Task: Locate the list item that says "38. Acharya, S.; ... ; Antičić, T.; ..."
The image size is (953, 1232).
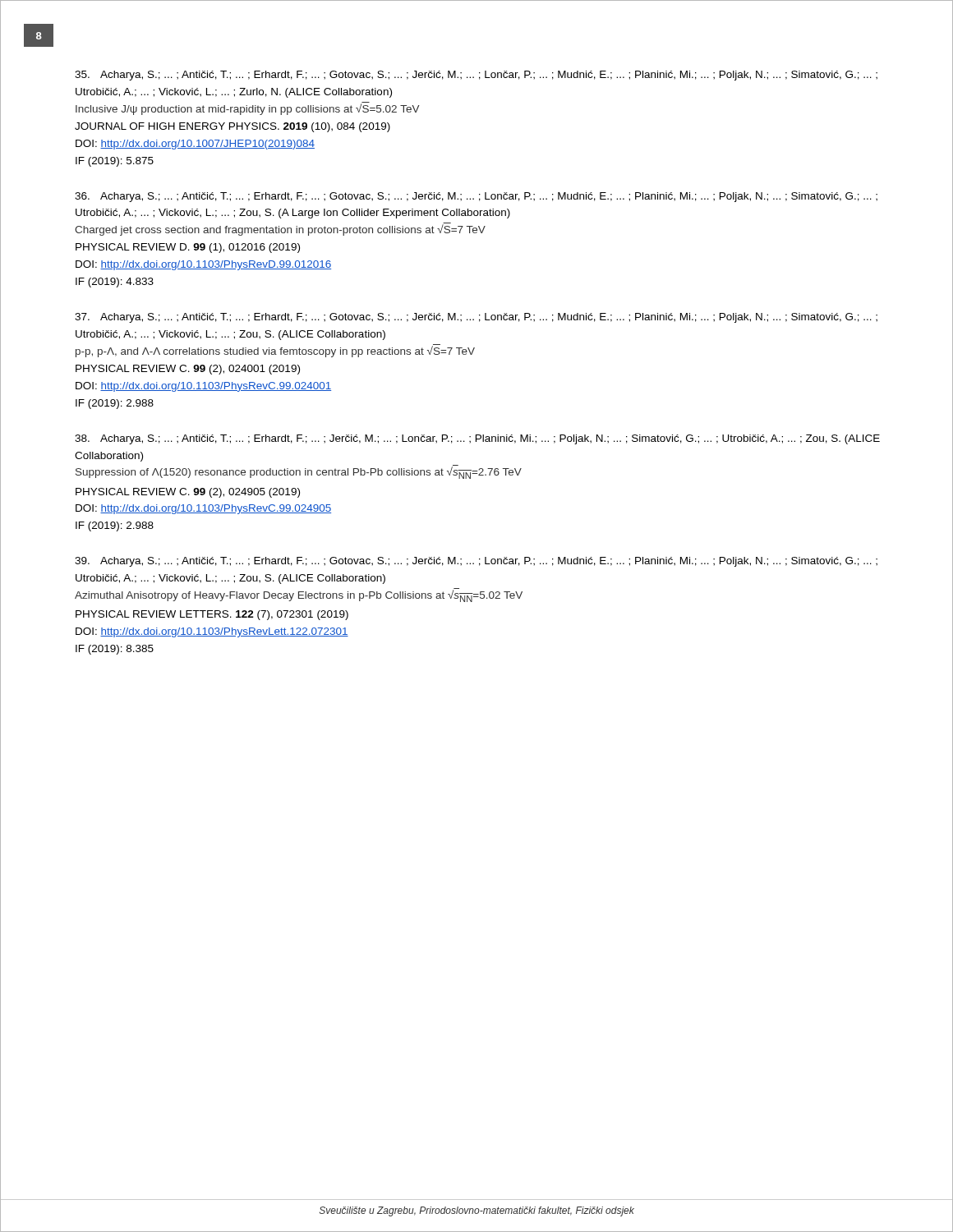Action: pos(489,483)
